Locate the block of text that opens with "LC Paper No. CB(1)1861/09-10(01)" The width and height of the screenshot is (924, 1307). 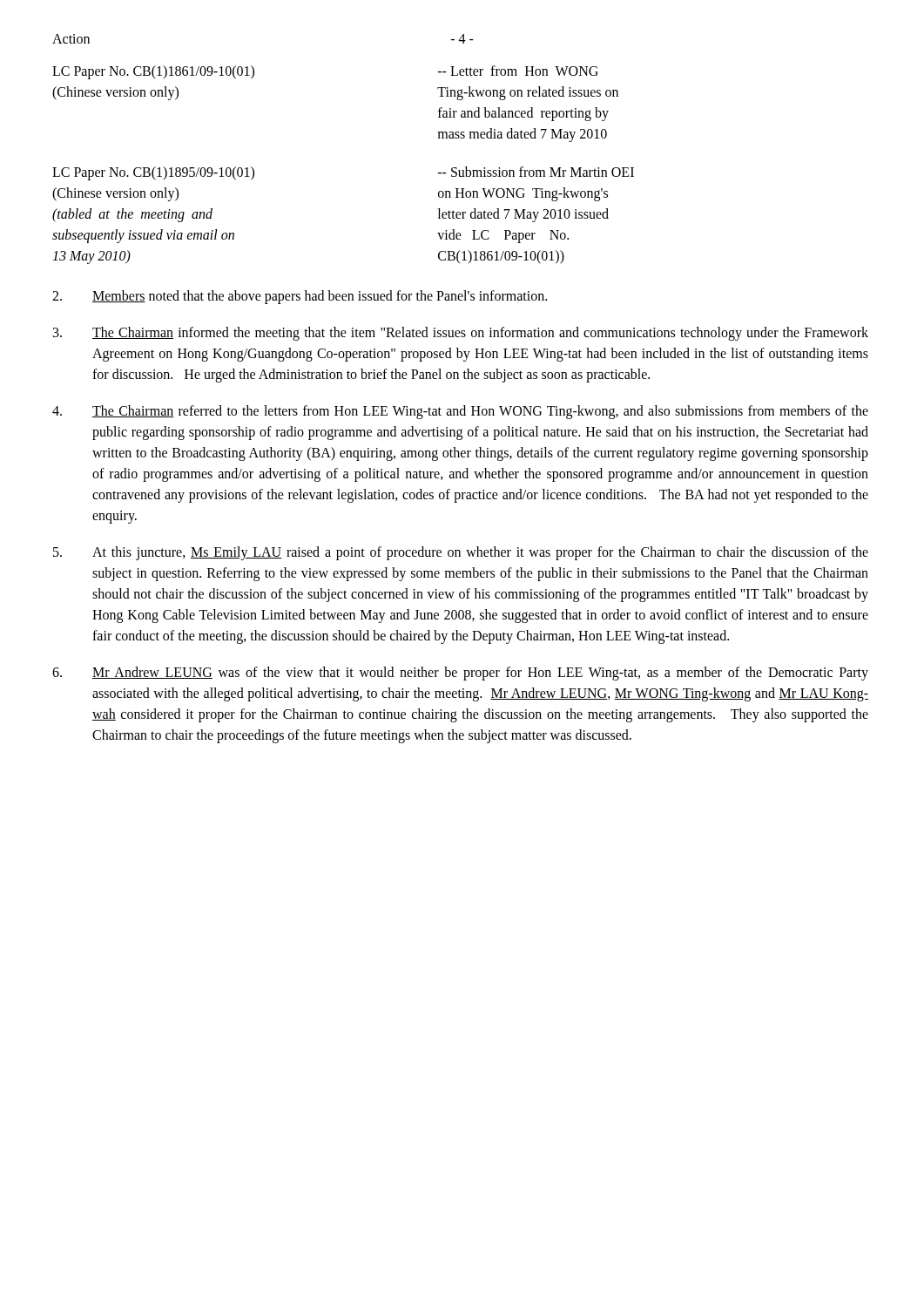pos(462,103)
